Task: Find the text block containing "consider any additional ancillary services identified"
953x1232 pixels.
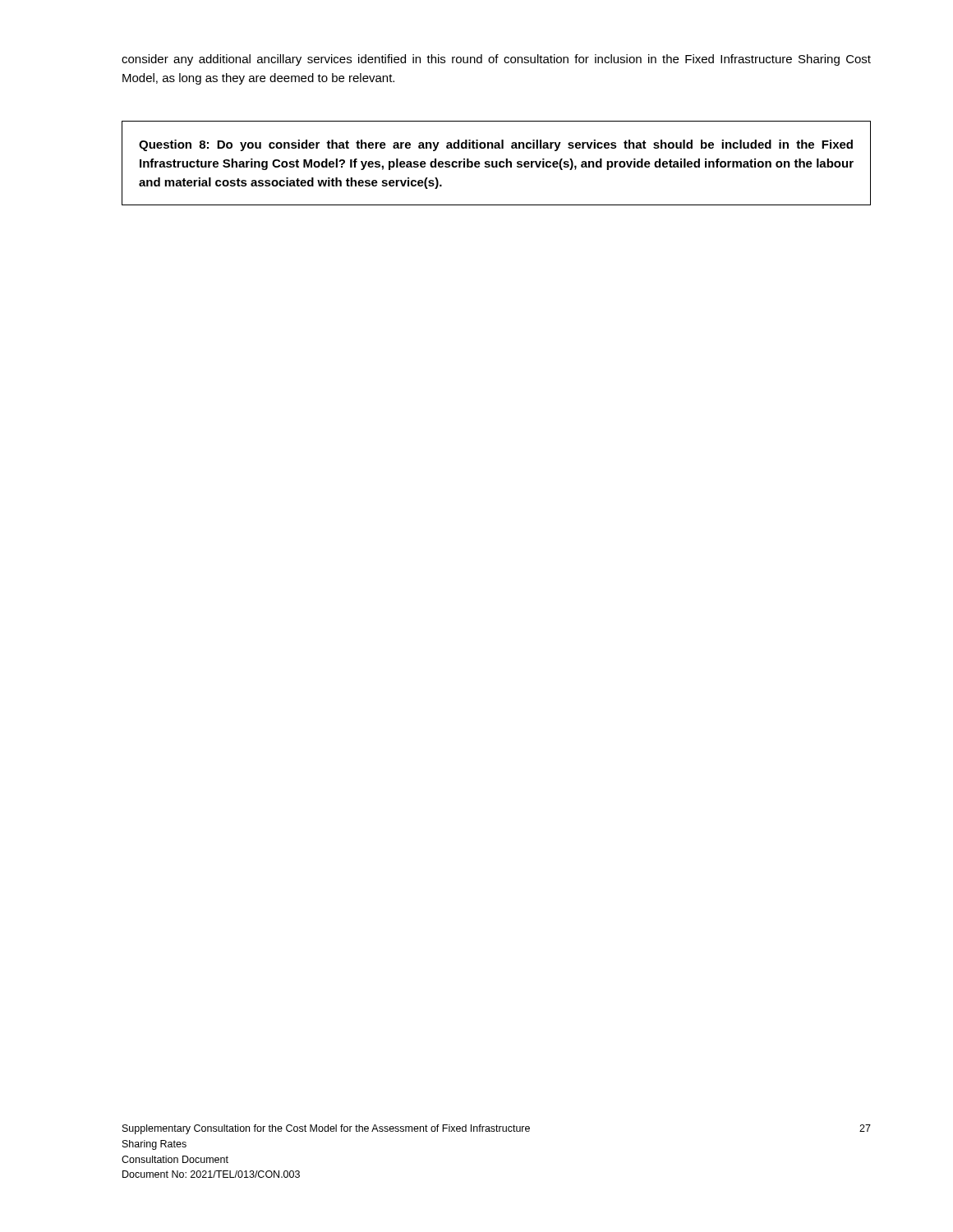Action: tap(496, 68)
